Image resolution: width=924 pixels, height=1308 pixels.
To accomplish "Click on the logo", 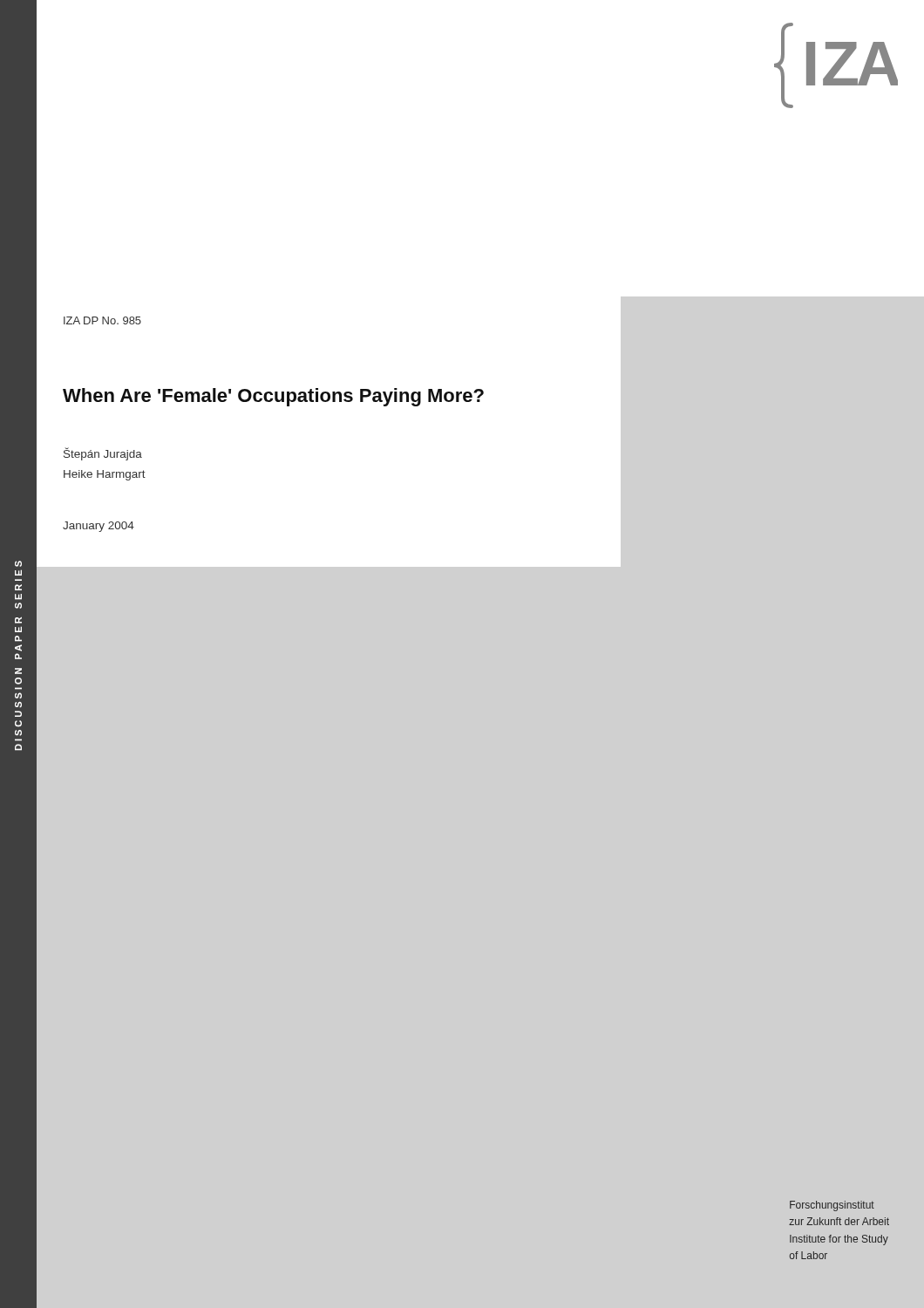I will tap(828, 70).
